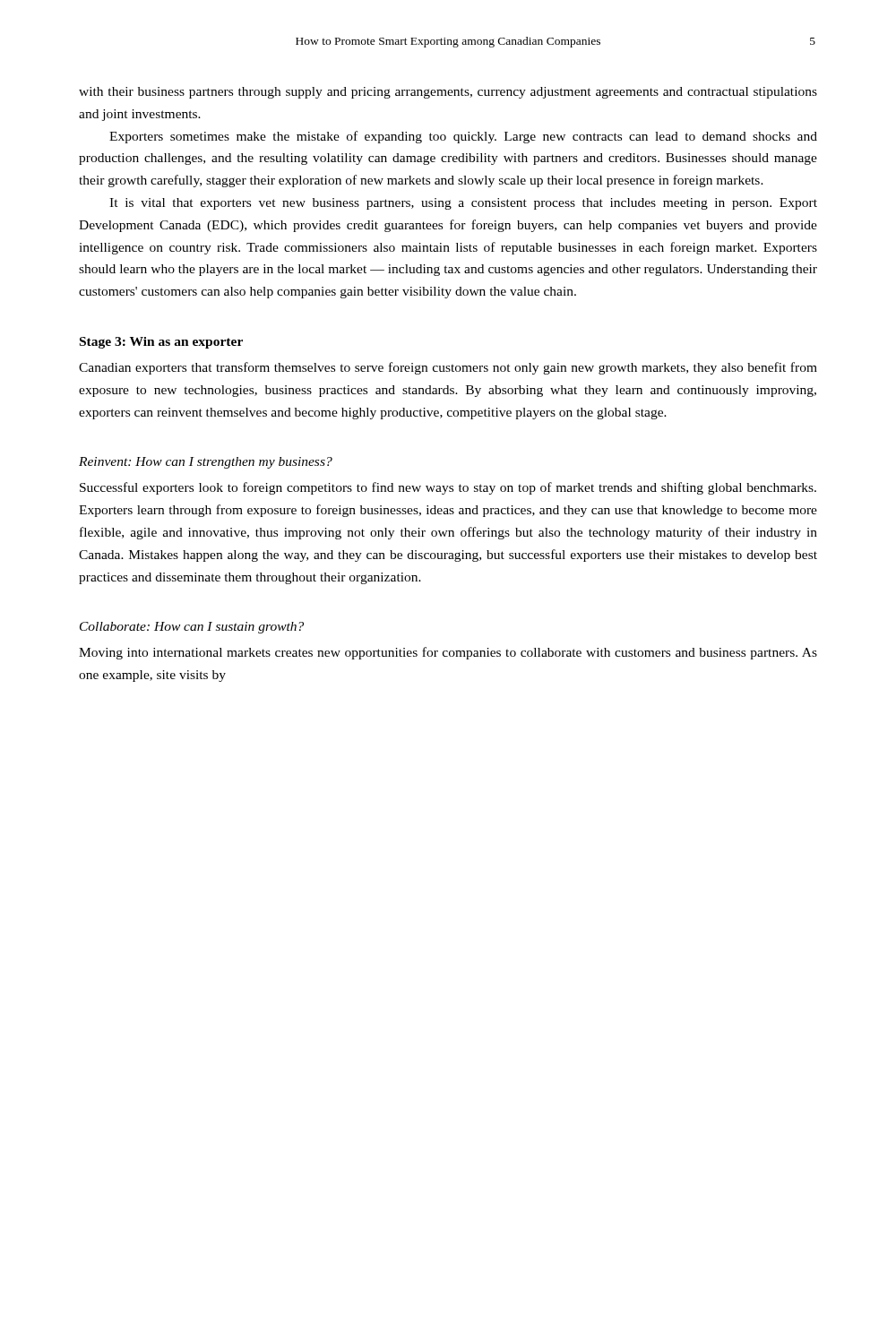896x1344 pixels.
Task: Navigate to the block starting "Moving into international markets creates"
Action: click(x=448, y=664)
